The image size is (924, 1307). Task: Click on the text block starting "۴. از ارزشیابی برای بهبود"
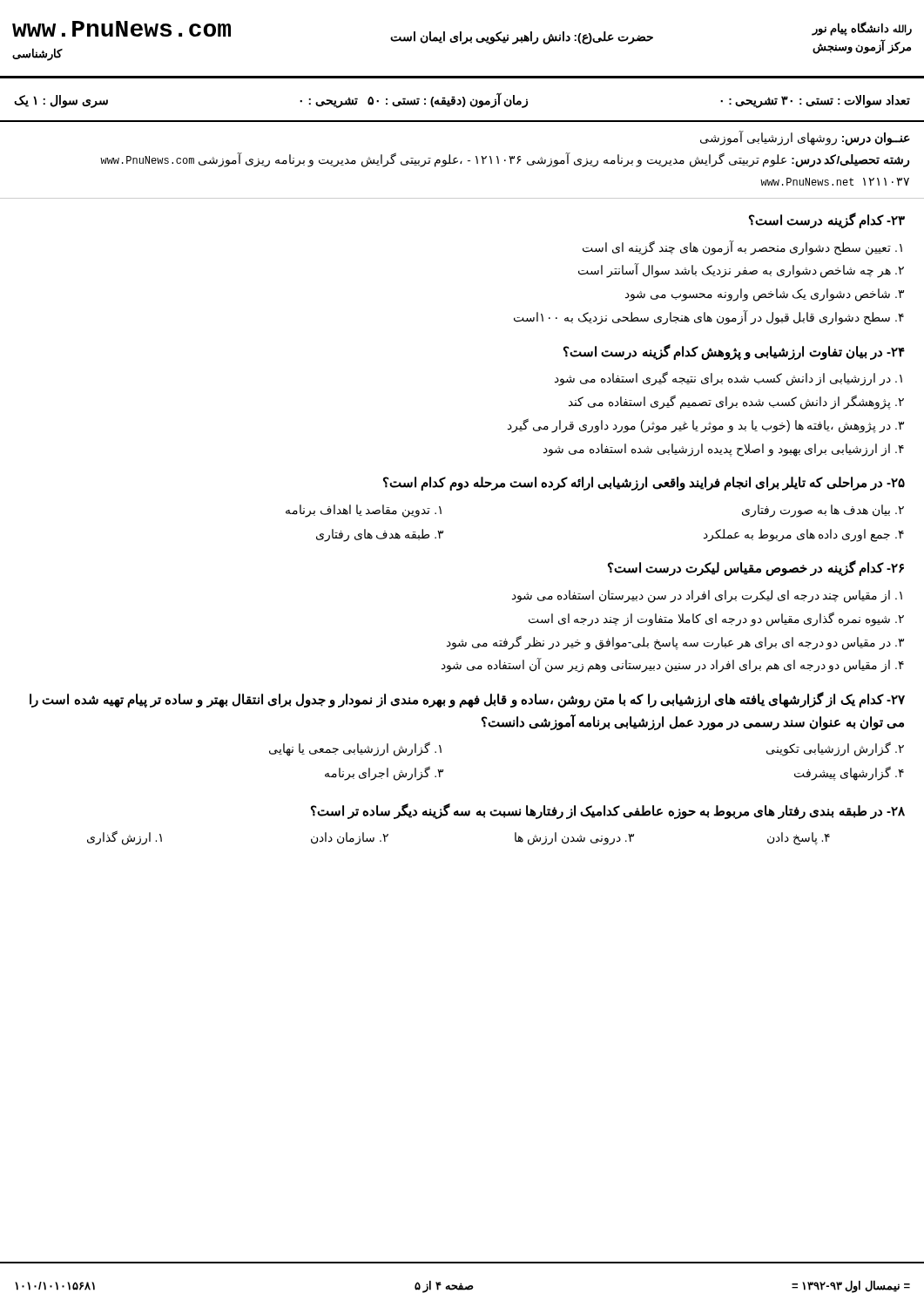(x=724, y=448)
